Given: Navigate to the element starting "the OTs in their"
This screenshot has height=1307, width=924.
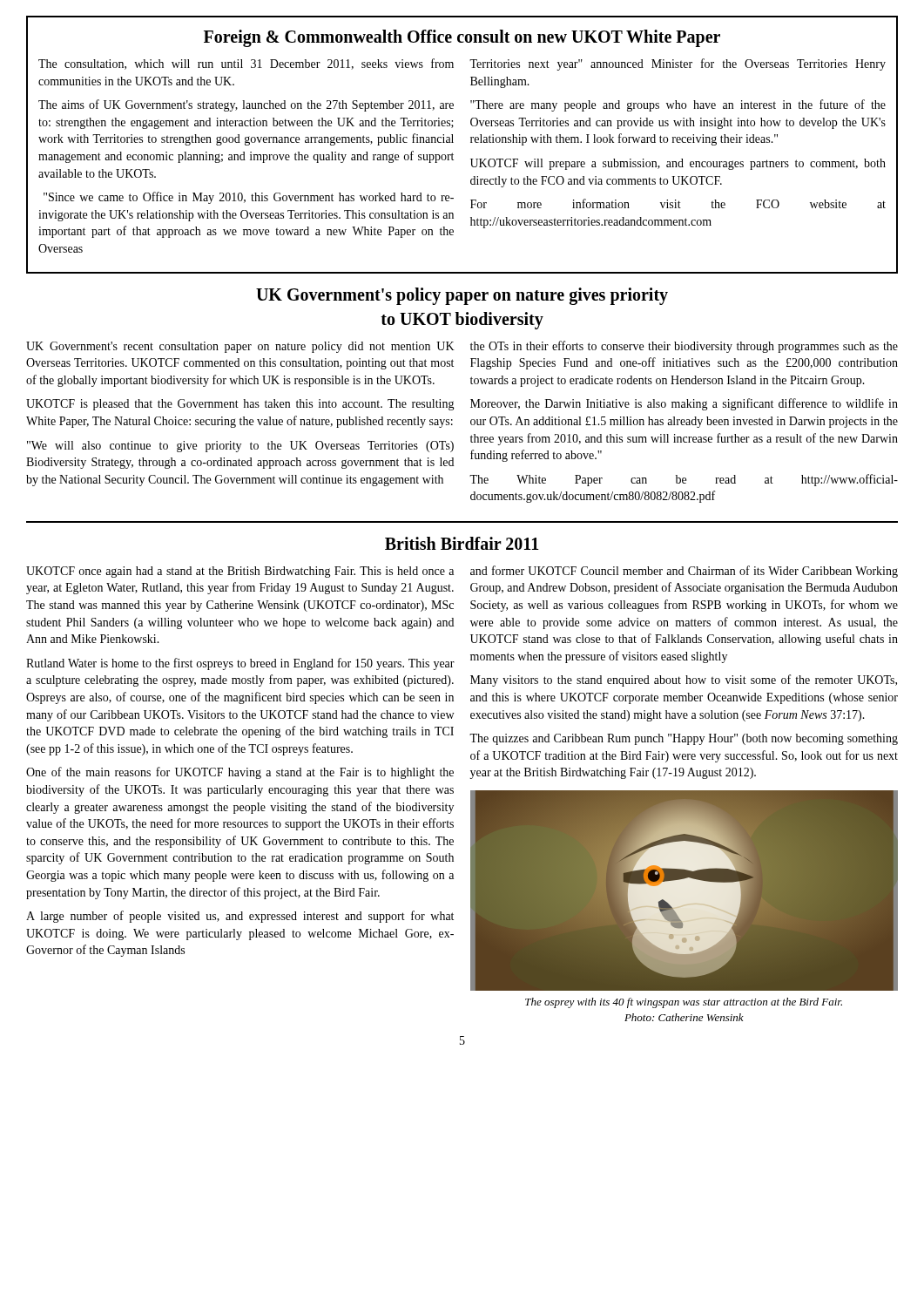Looking at the screenshot, I should click(x=684, y=363).
